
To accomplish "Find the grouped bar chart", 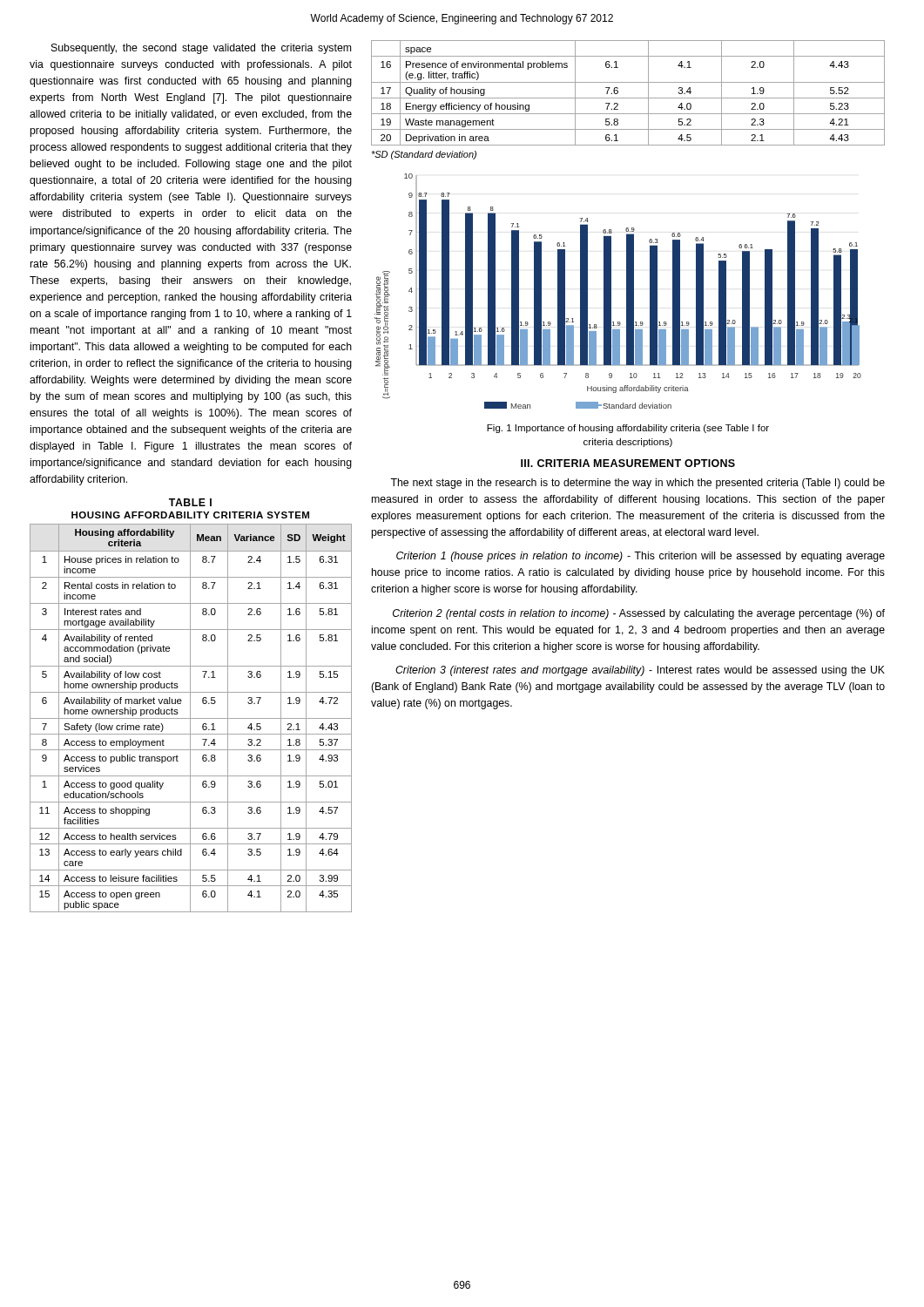I will 628,291.
